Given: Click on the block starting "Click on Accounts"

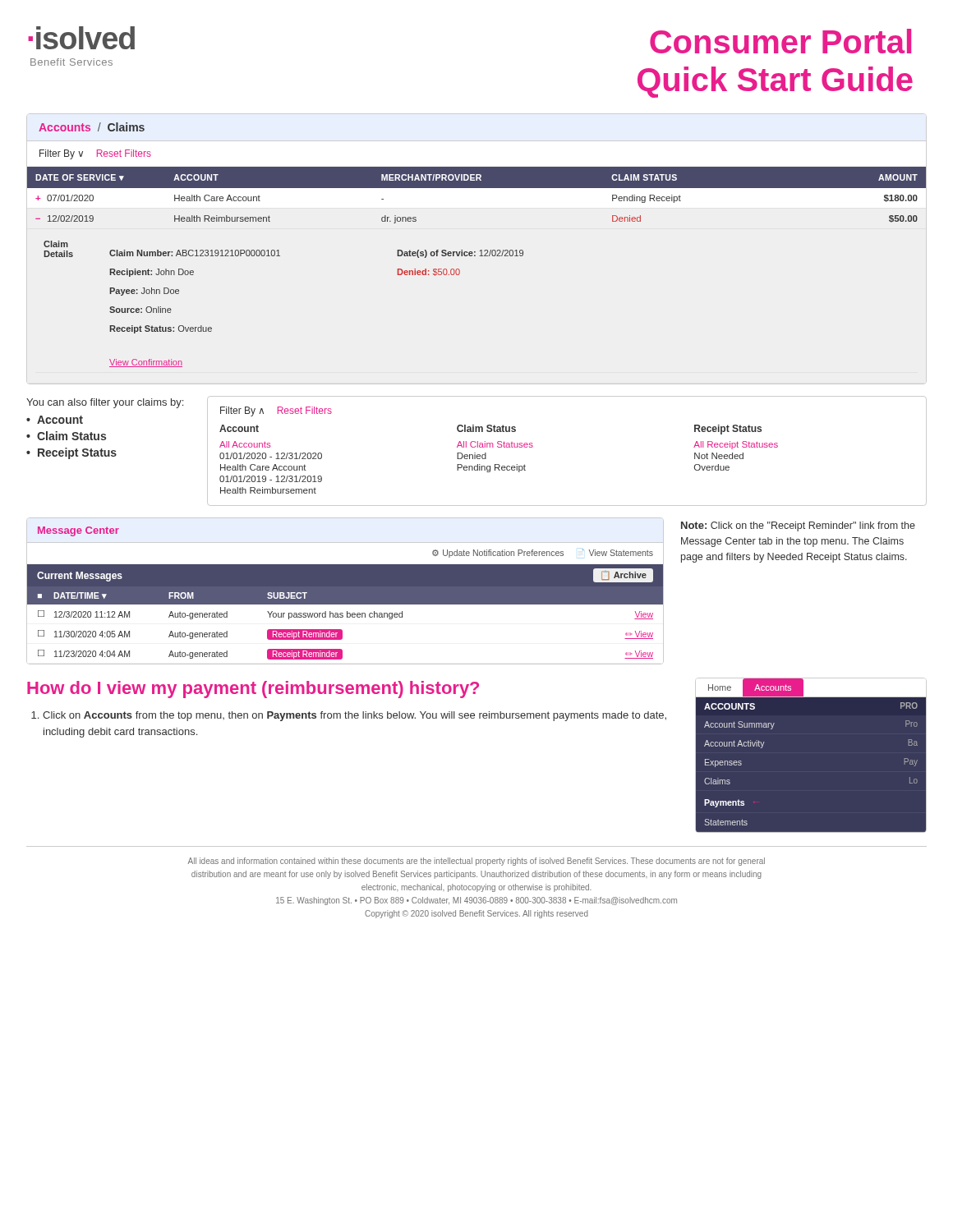Looking at the screenshot, I should point(359,724).
